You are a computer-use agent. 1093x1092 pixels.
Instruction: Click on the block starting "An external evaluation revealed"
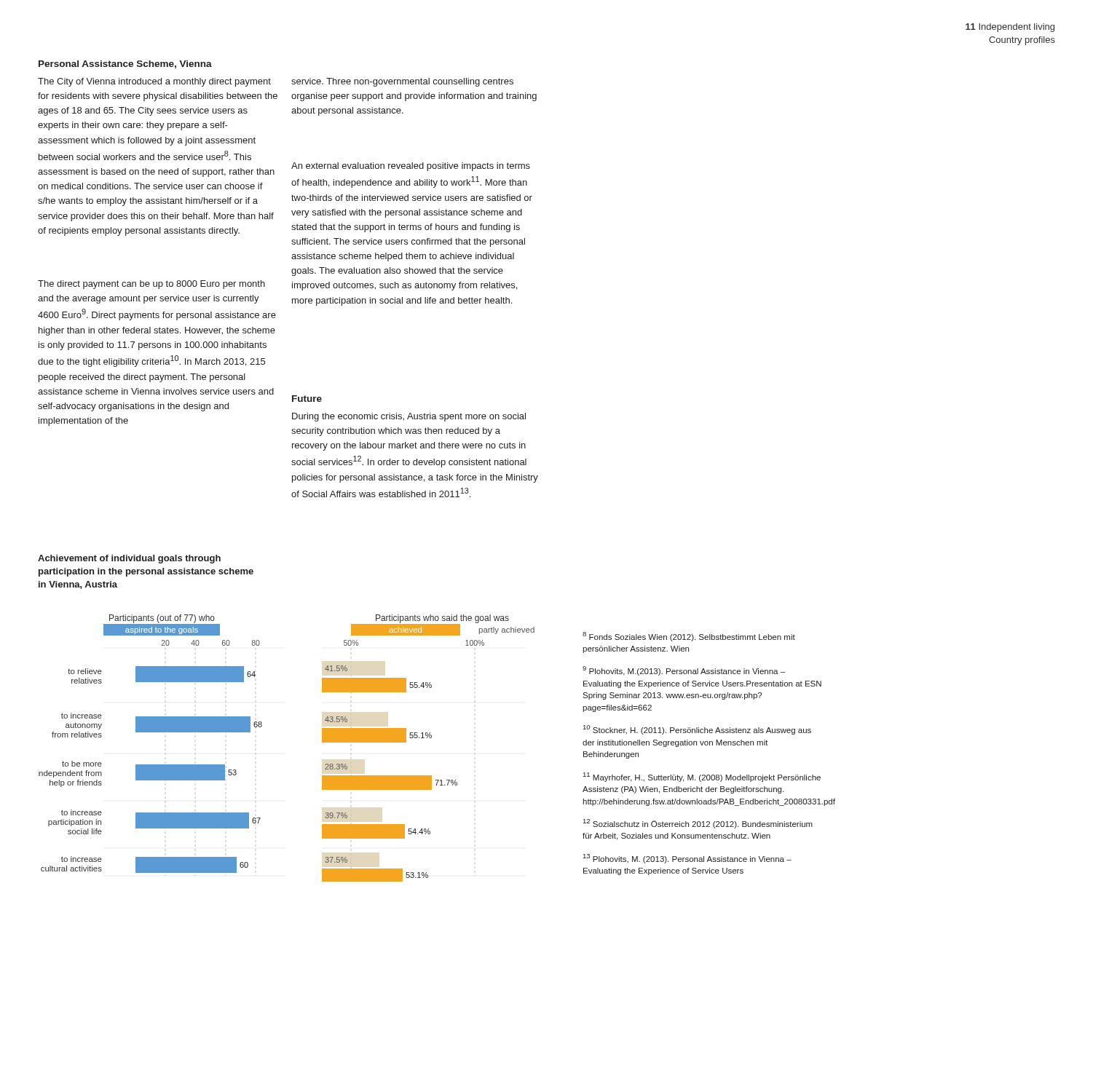pyautogui.click(x=412, y=233)
